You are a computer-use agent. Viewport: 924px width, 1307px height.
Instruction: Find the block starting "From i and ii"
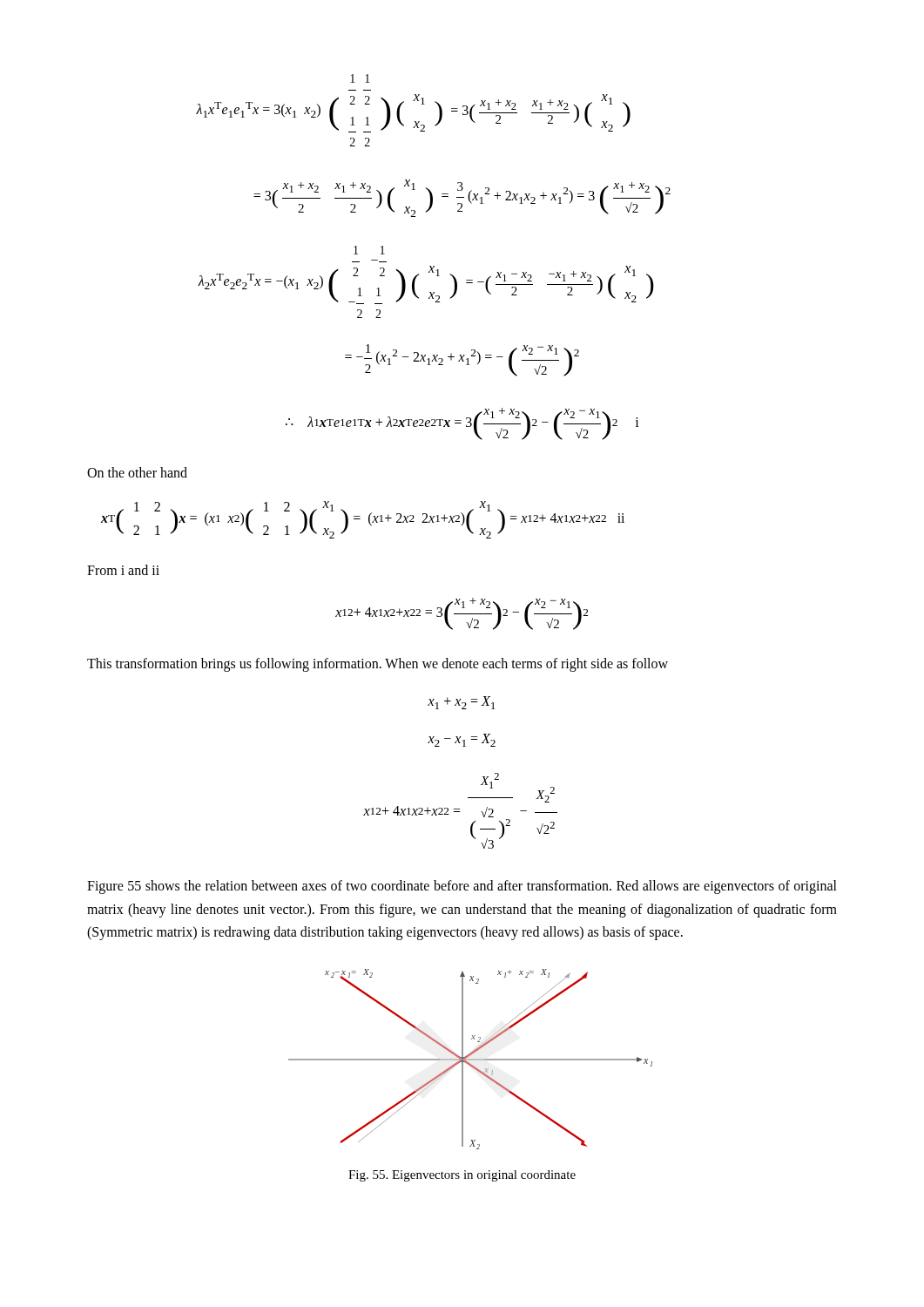[123, 570]
